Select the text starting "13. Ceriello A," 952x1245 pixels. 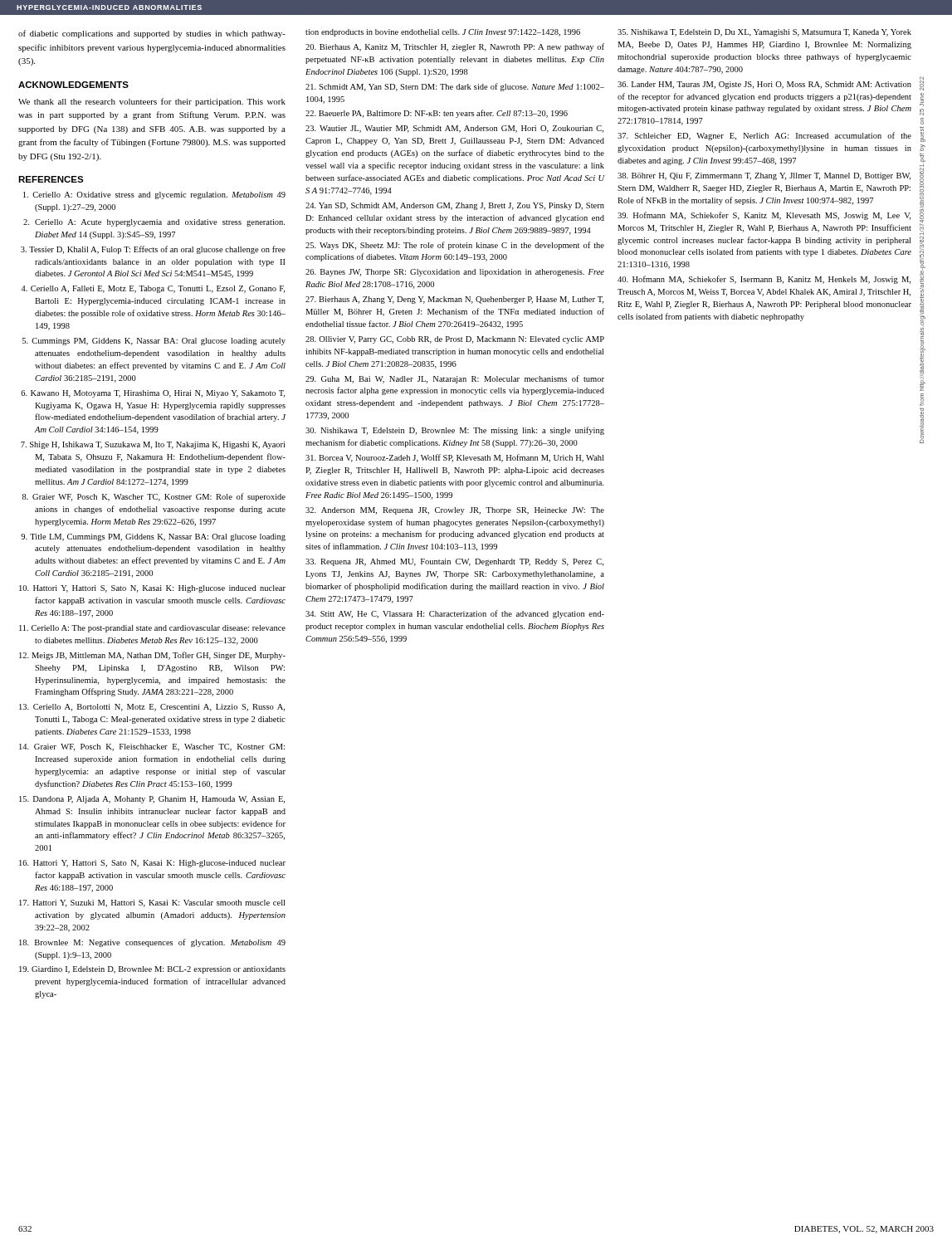152,719
